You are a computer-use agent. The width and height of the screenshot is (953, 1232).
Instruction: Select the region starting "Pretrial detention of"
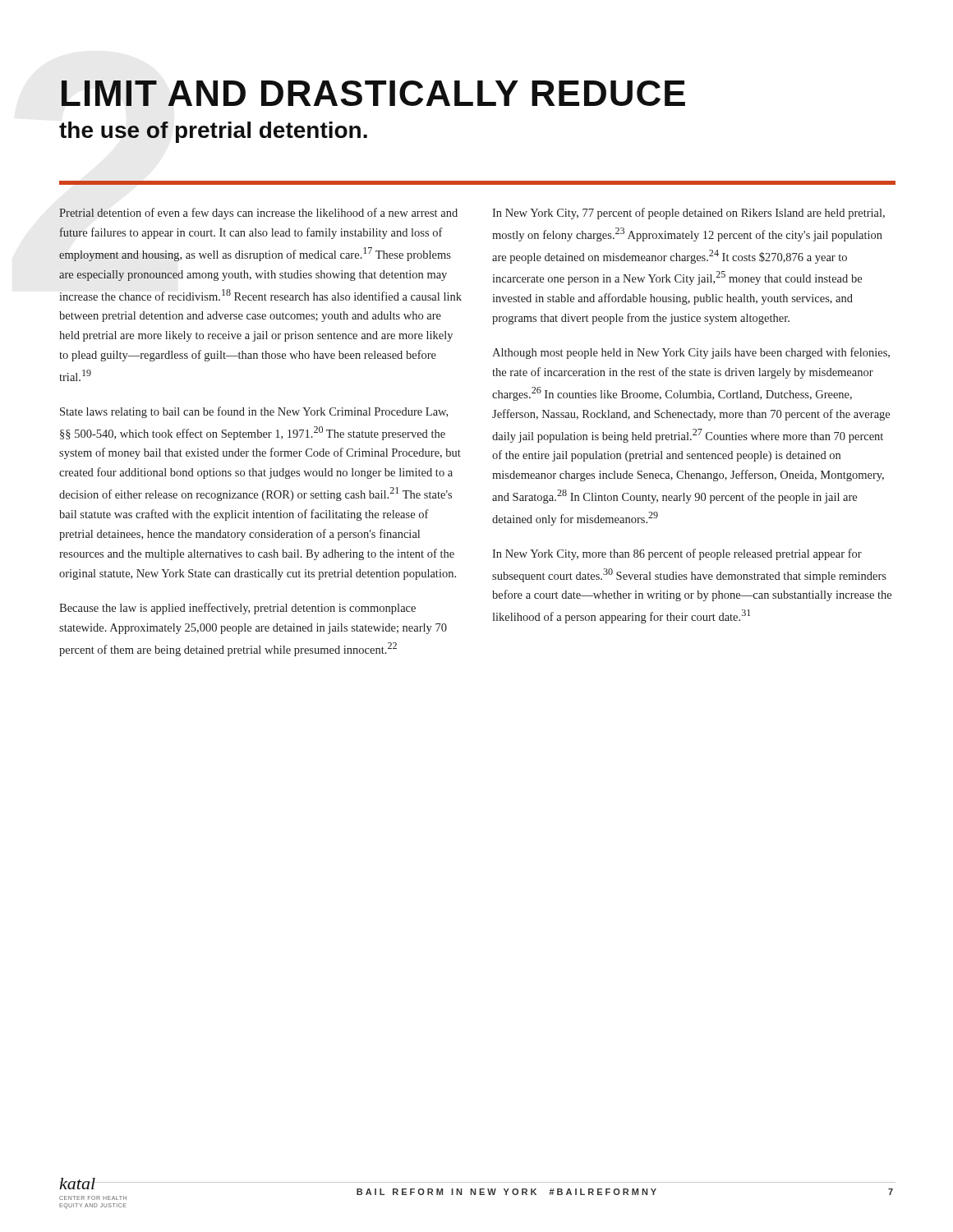pos(261,432)
